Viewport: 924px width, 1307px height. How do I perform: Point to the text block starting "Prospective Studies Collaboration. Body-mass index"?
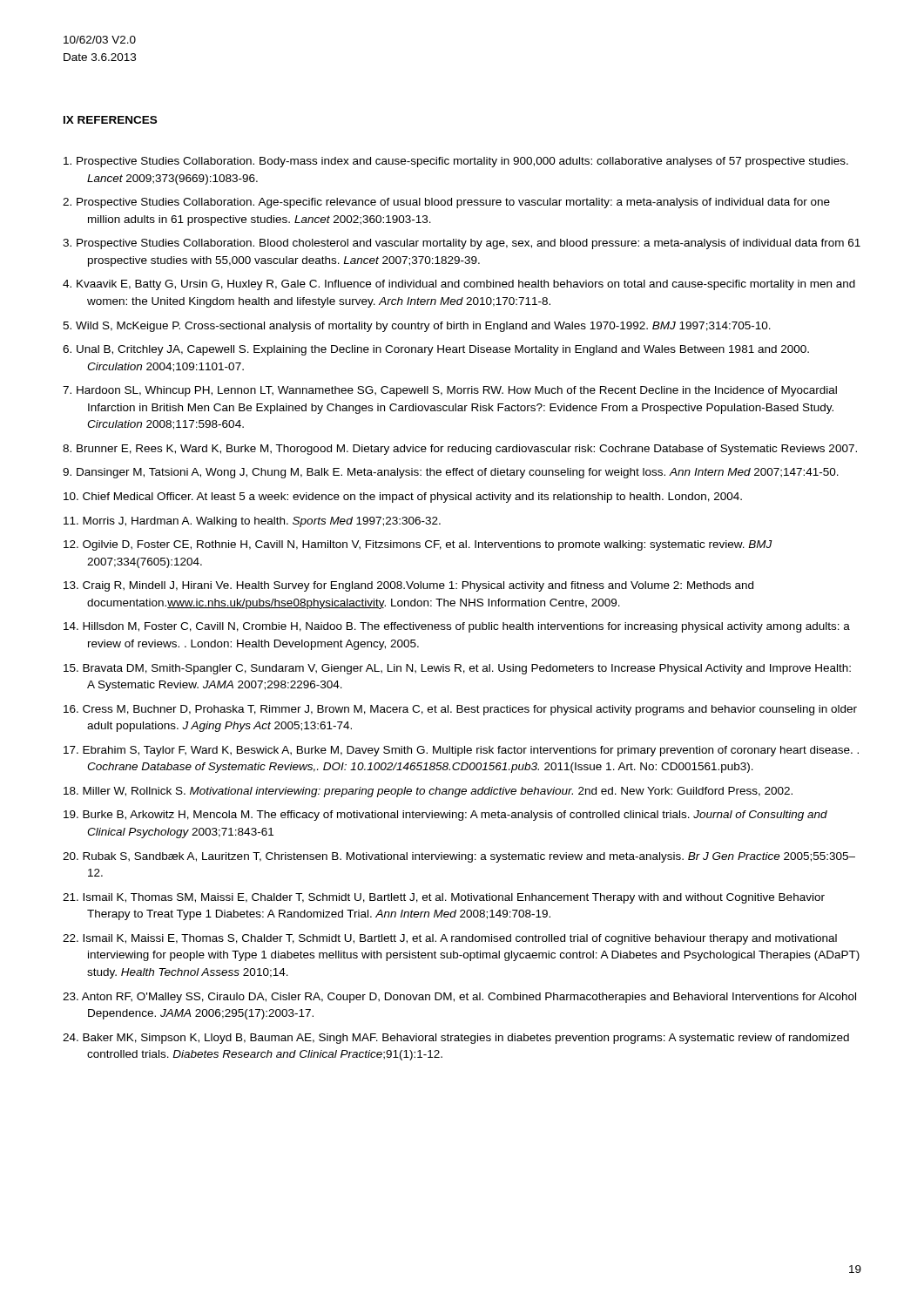pos(456,169)
